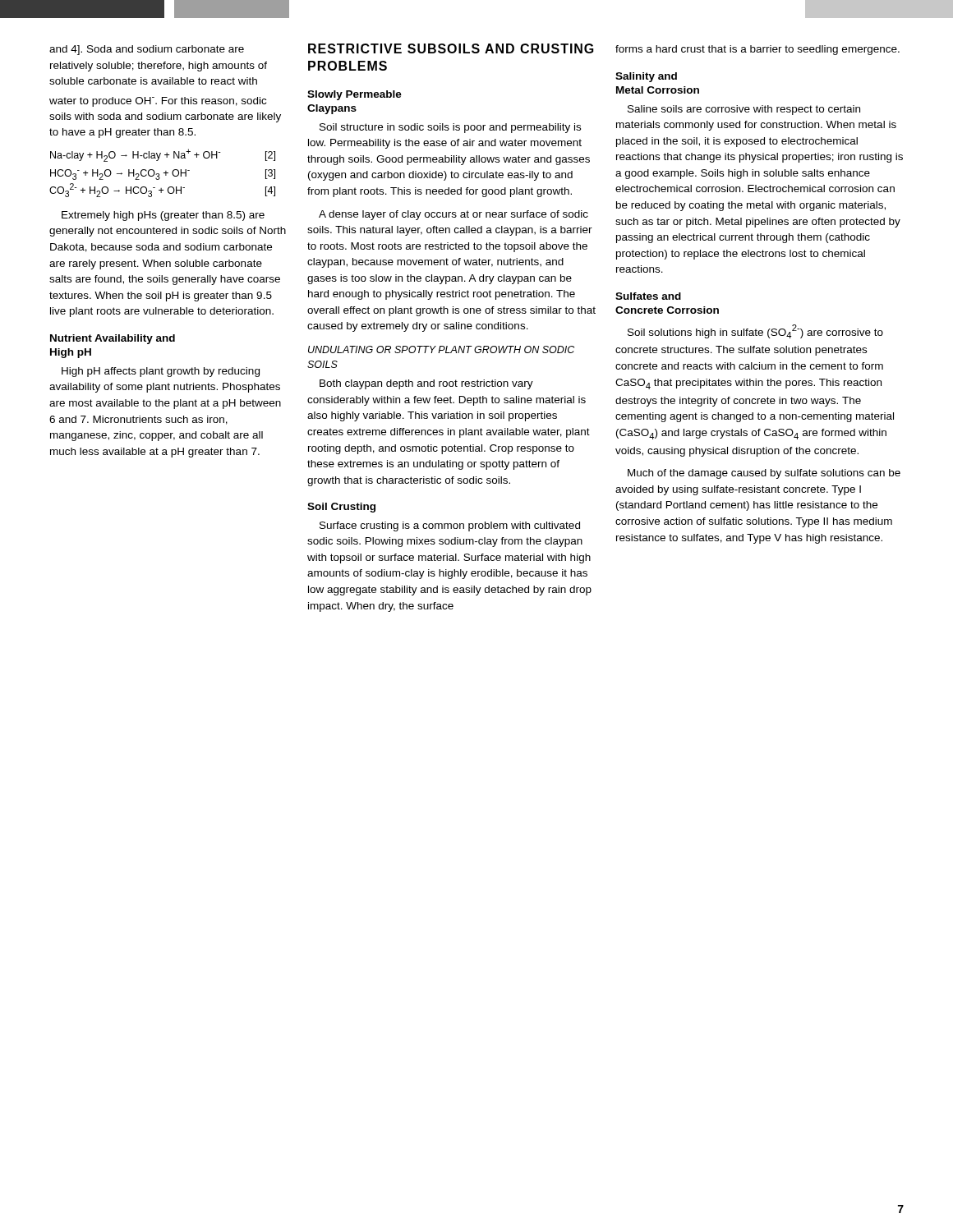Viewport: 953px width, 1232px height.
Task: Find the text starting "forms a hard crust"
Action: [x=760, y=49]
